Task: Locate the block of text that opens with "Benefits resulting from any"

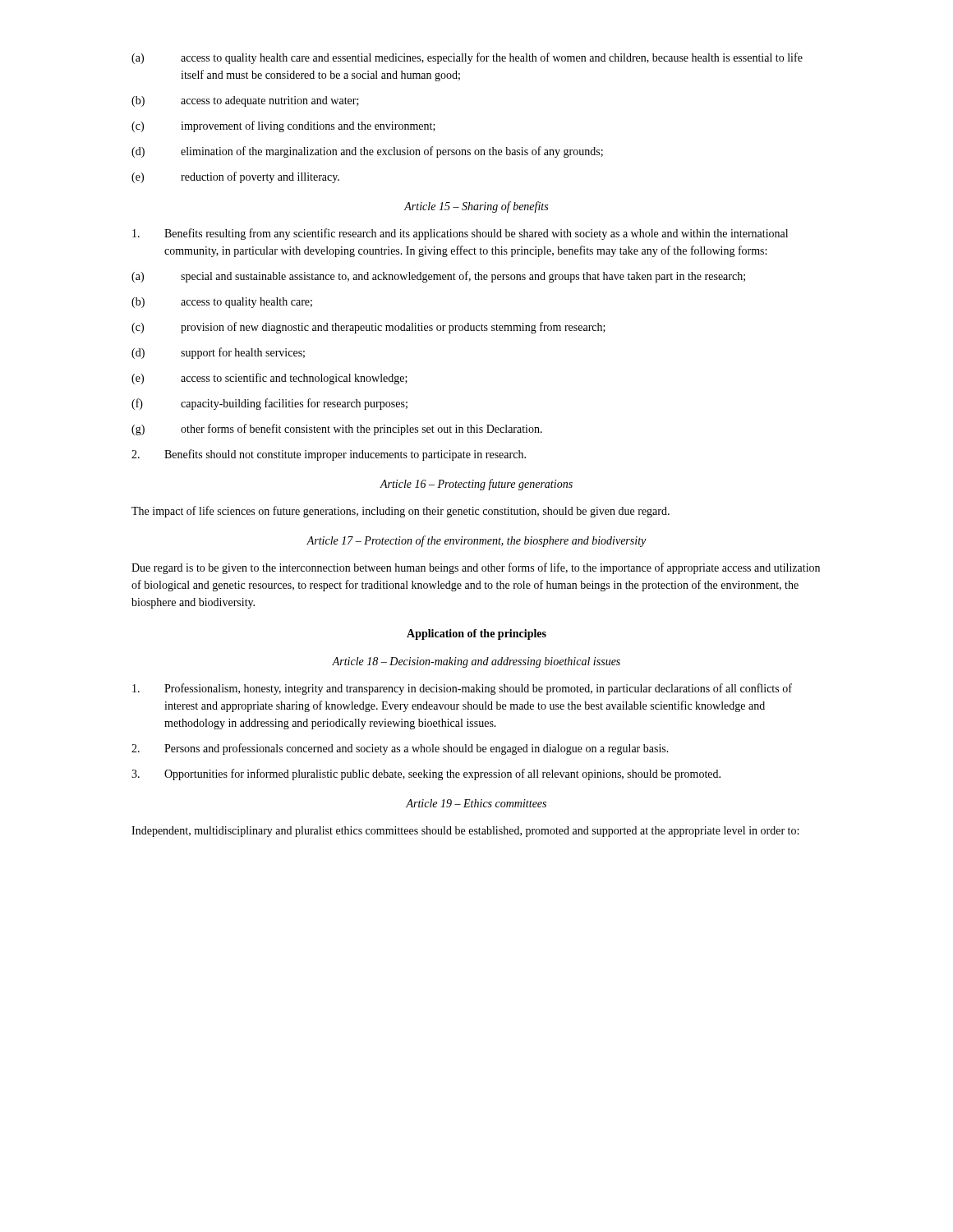Action: point(476,242)
